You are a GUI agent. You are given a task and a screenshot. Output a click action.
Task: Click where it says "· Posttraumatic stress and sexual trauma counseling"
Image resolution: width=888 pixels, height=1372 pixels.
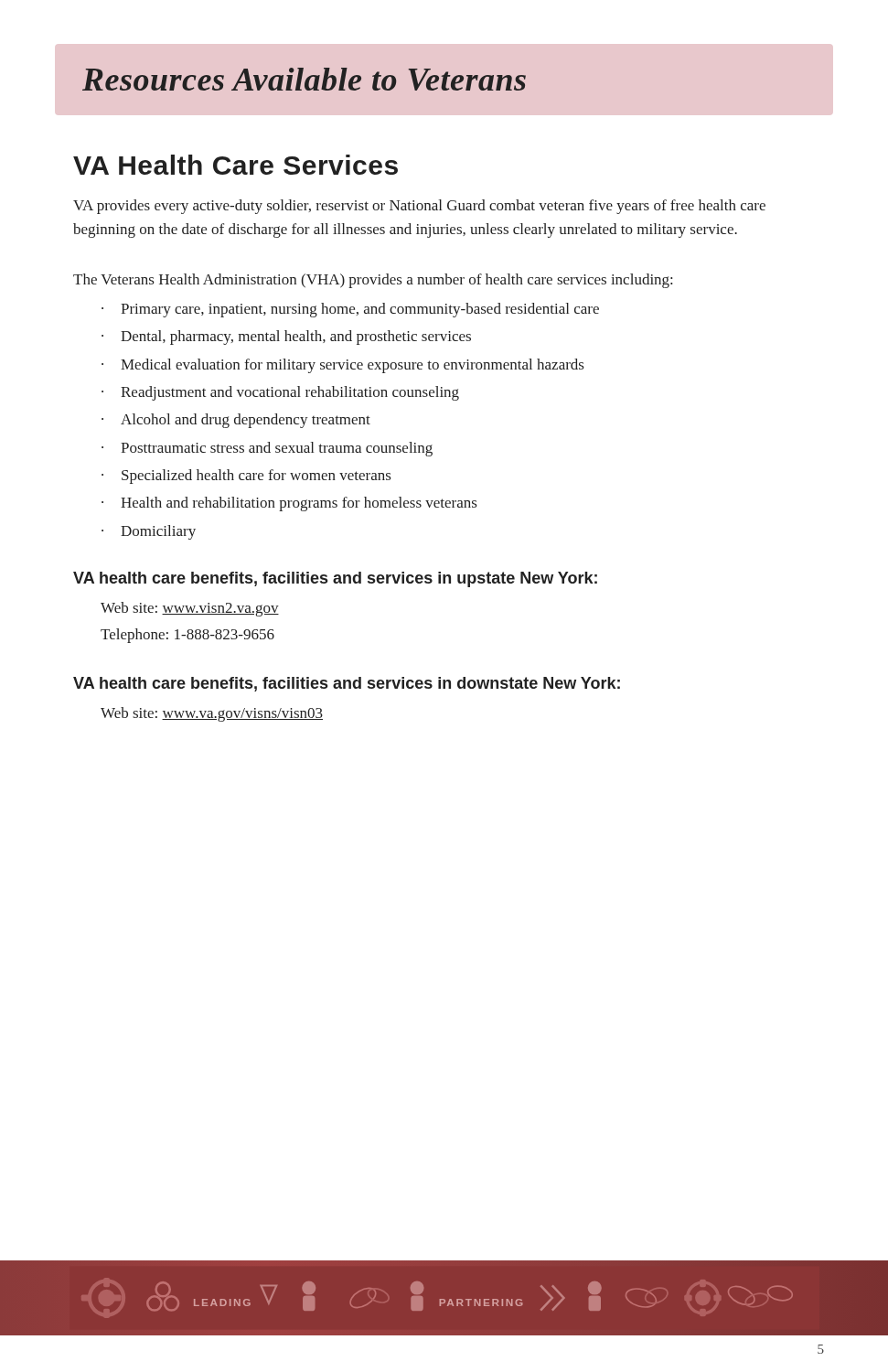(x=267, y=449)
